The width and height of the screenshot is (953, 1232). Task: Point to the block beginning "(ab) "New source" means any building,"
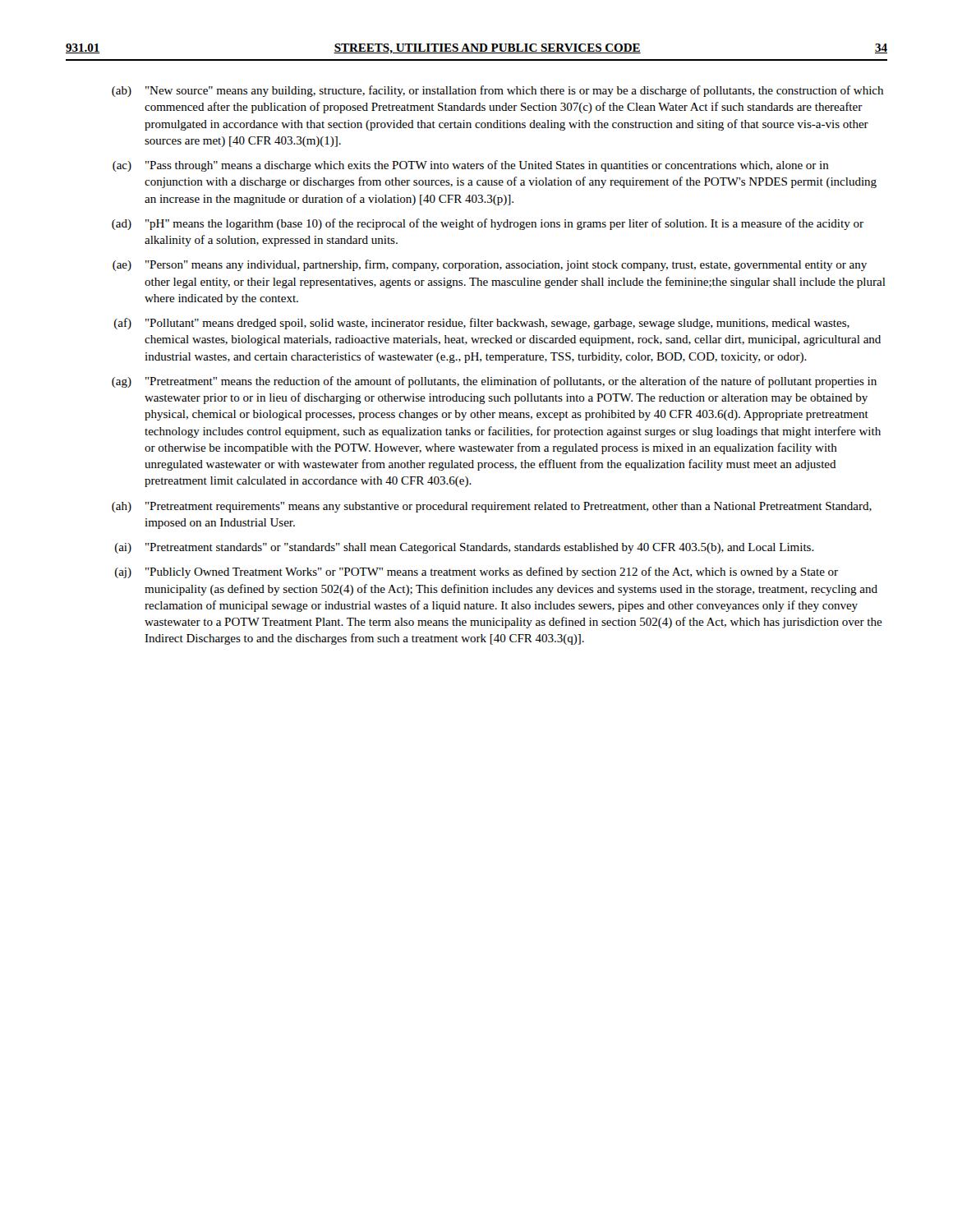(x=476, y=115)
